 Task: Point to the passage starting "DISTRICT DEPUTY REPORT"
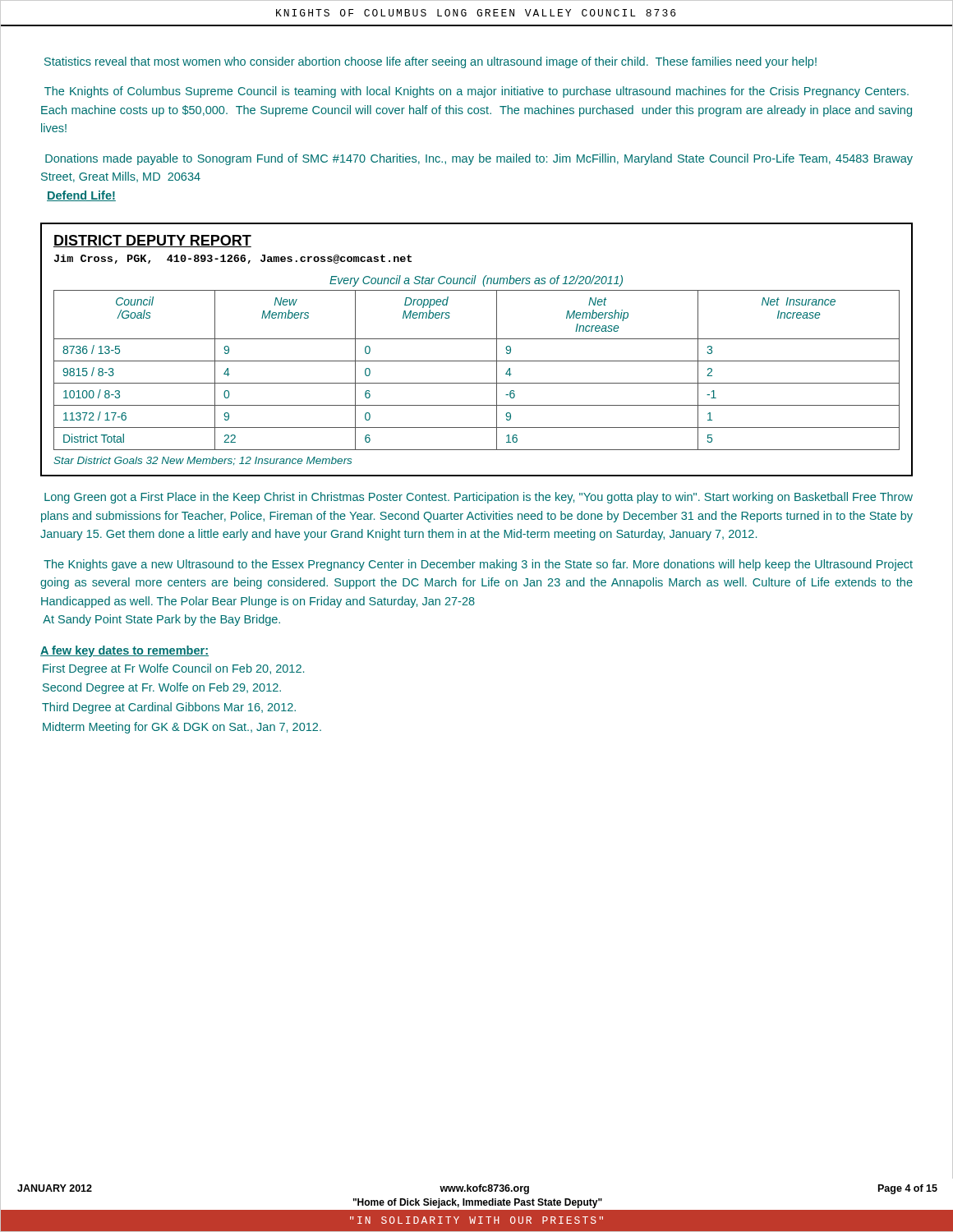(x=152, y=241)
